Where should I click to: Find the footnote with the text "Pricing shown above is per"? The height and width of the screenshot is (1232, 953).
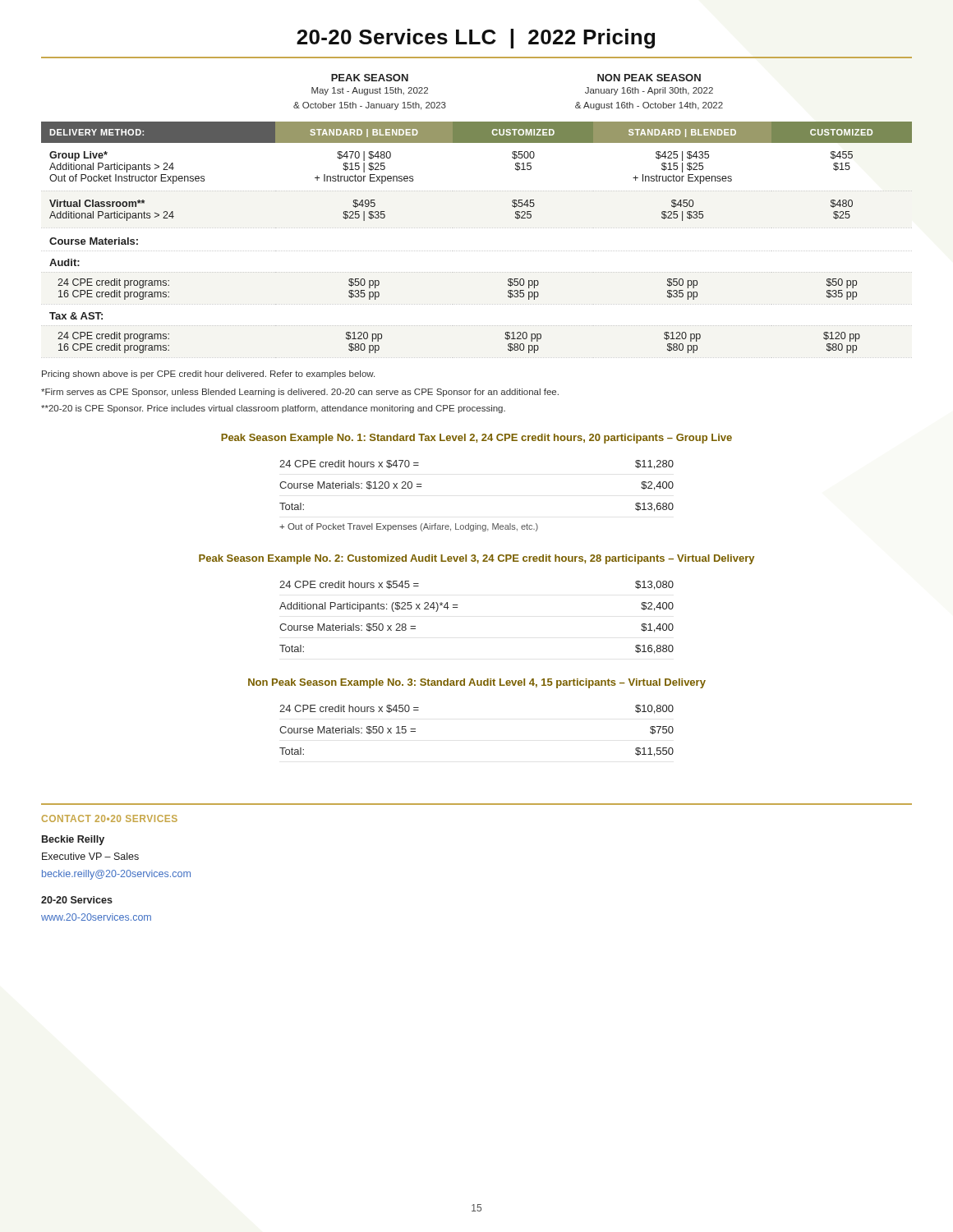208,373
